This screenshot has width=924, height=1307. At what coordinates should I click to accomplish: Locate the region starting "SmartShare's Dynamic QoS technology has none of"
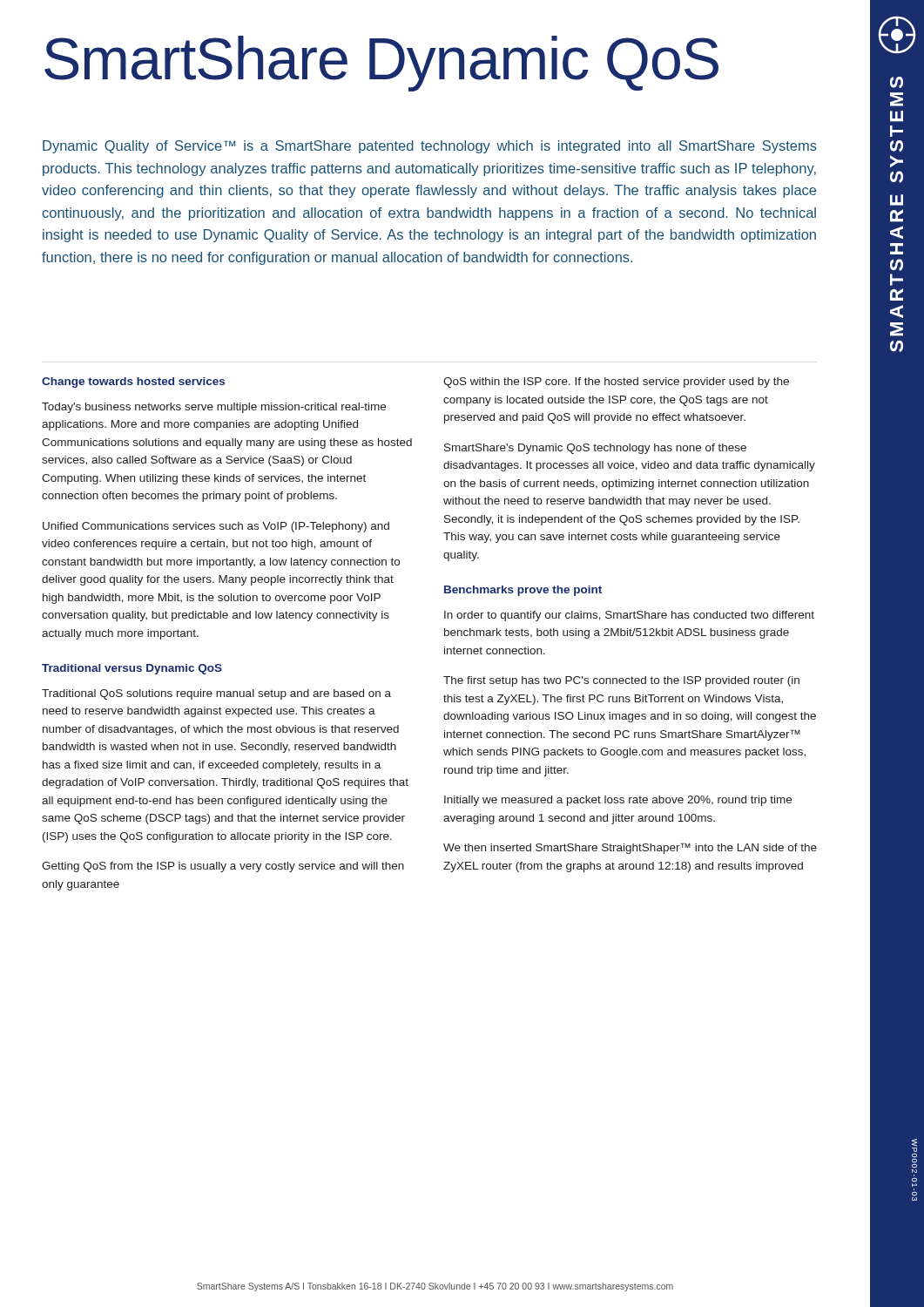point(630,501)
